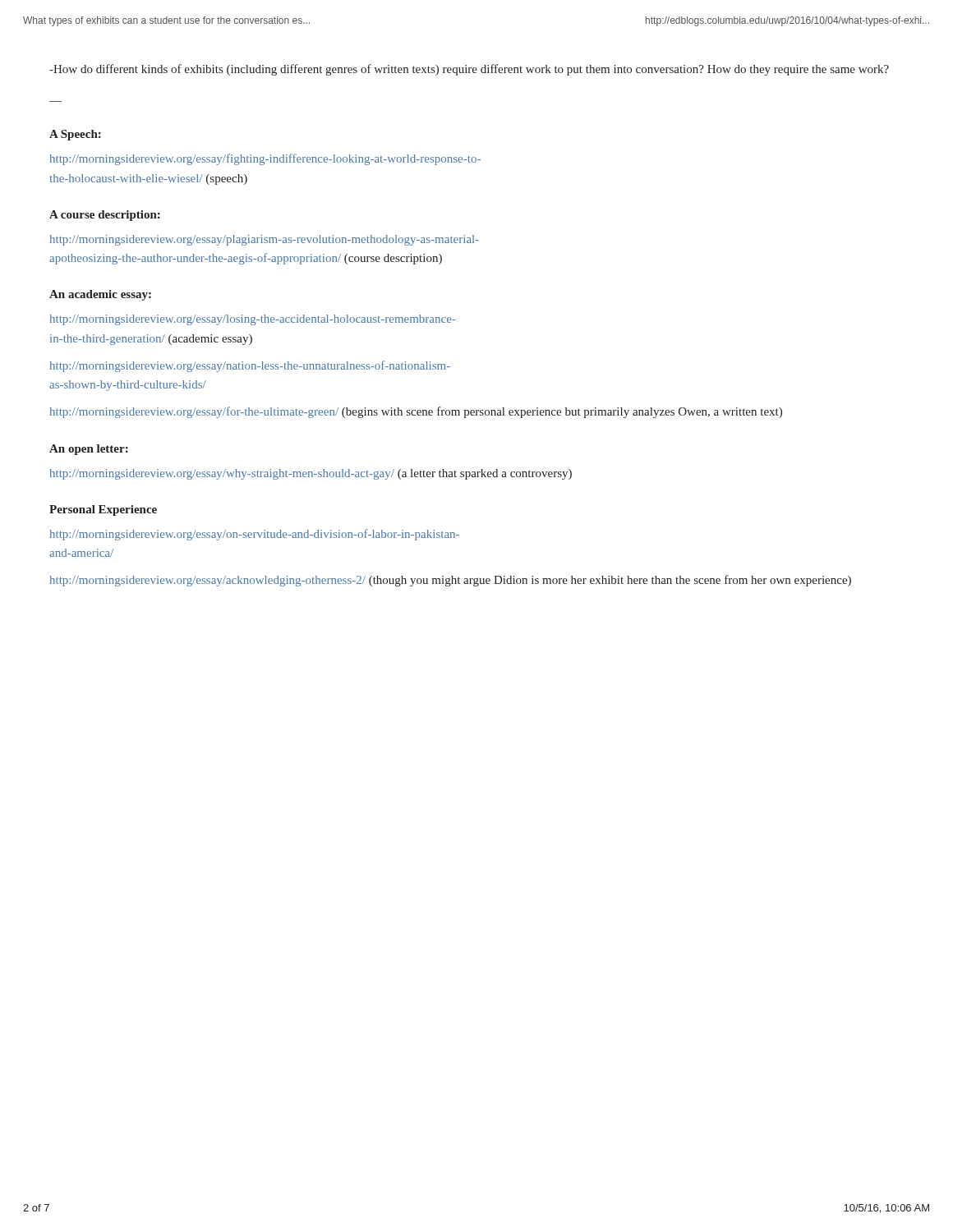This screenshot has height=1232, width=953.
Task: Point to the region starting "An open letter:"
Action: [89, 448]
